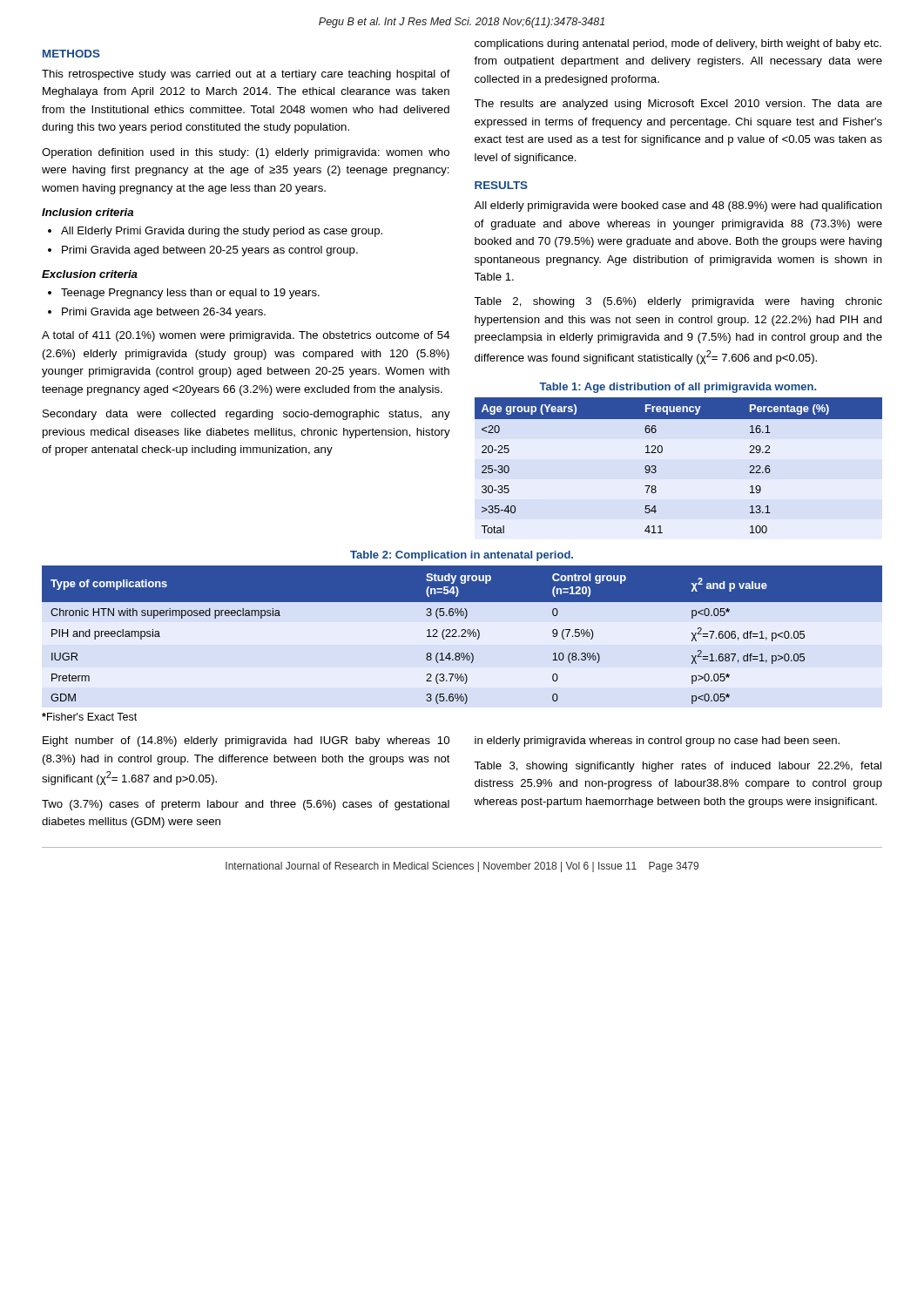This screenshot has height=1307, width=924.
Task: Locate the text starting "Table 2: Complication in antenatal period."
Action: point(462,554)
